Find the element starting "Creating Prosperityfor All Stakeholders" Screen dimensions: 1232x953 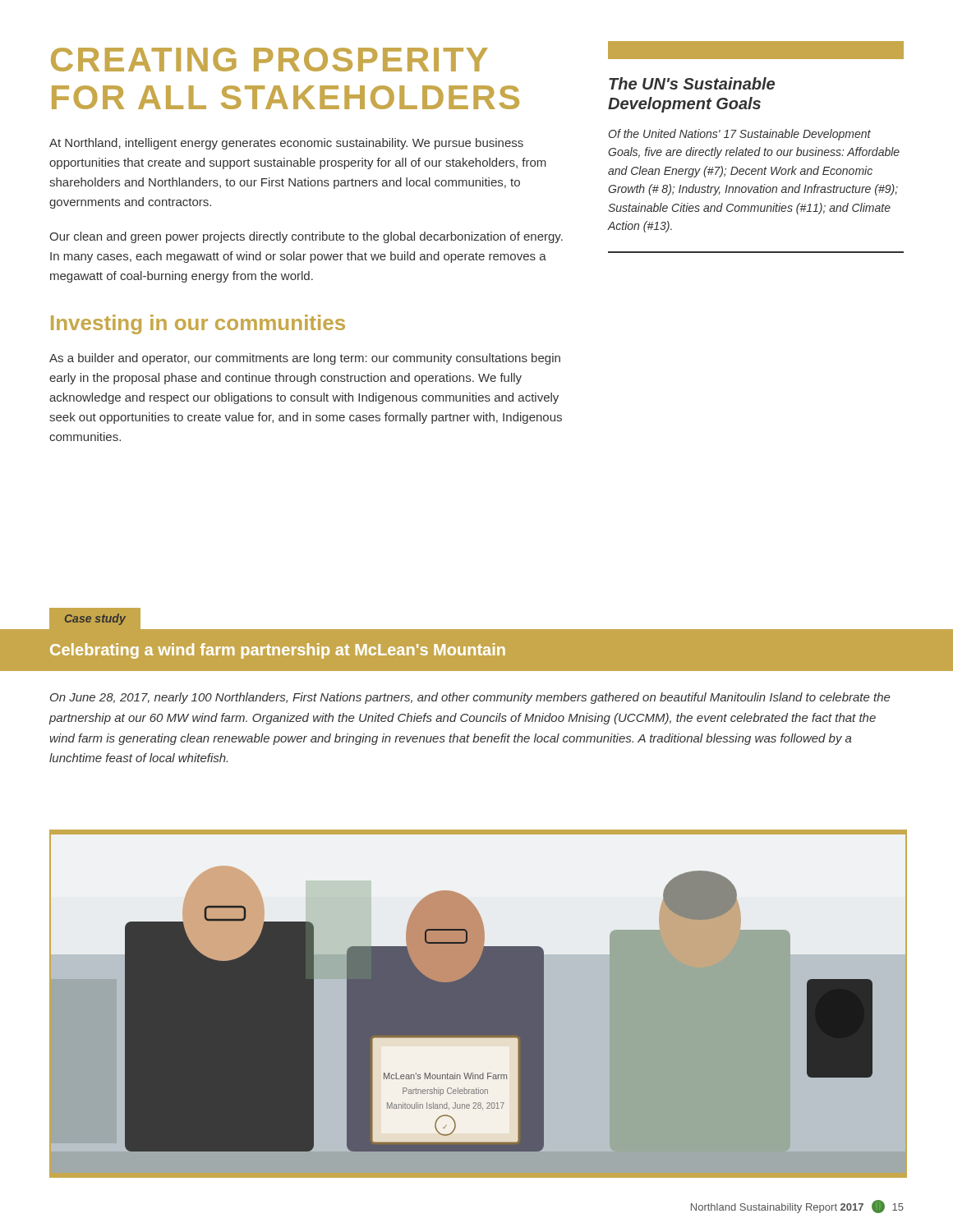click(312, 79)
